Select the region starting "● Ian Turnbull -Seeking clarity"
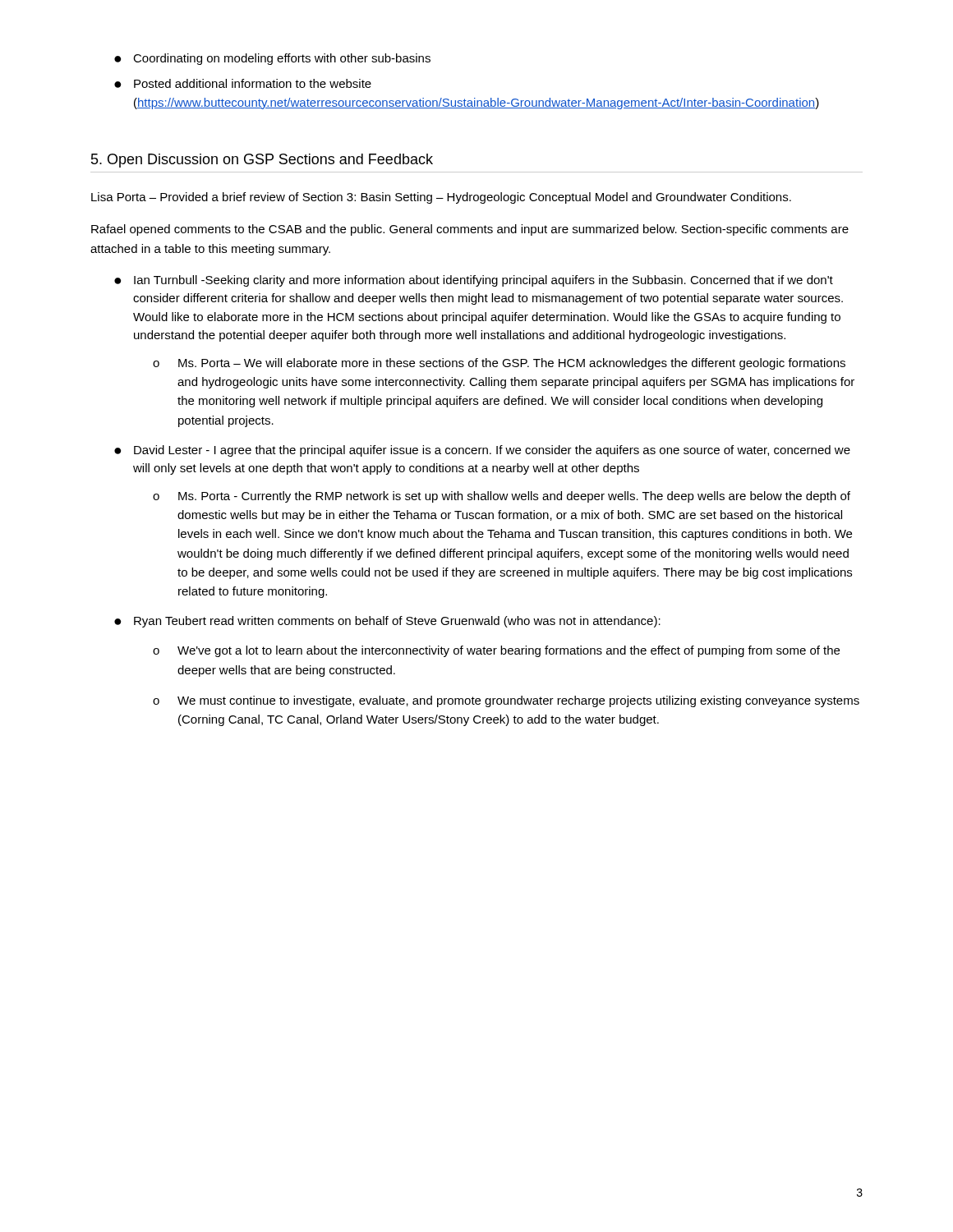Screen dimensions: 1232x953 pos(488,308)
